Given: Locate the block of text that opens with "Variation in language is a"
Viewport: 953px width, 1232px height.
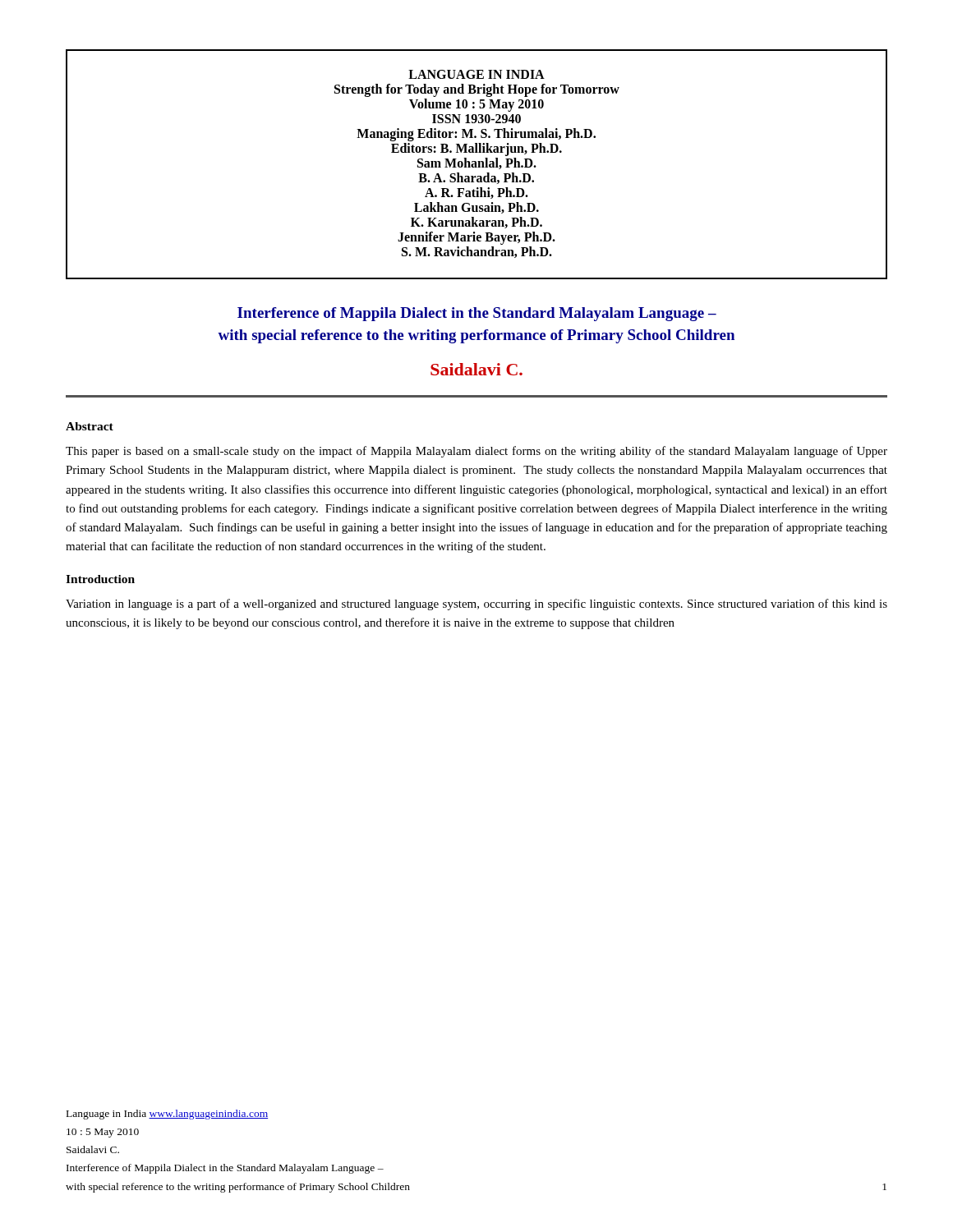Looking at the screenshot, I should 476,613.
